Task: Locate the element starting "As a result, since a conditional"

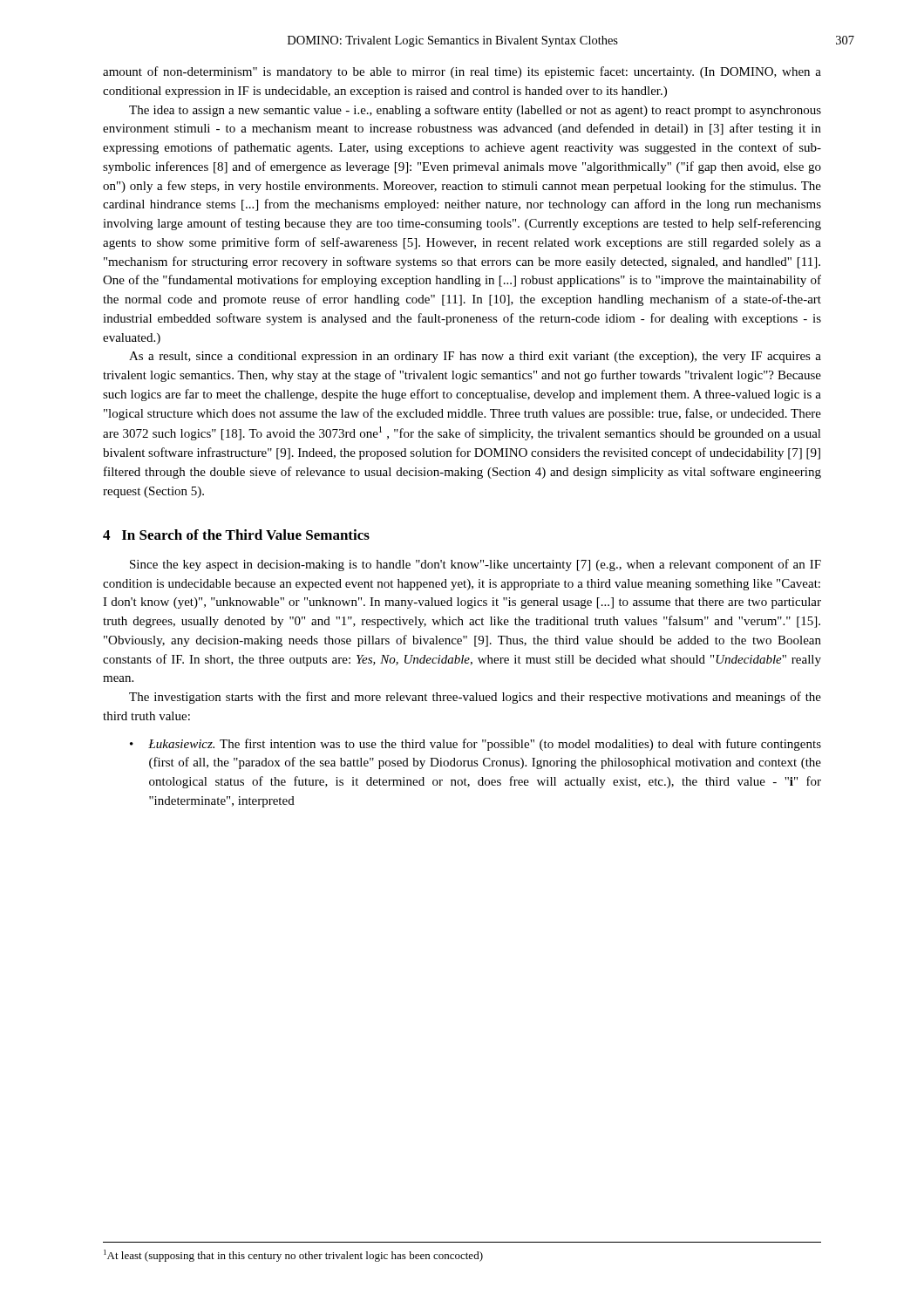Action: pyautogui.click(x=462, y=424)
